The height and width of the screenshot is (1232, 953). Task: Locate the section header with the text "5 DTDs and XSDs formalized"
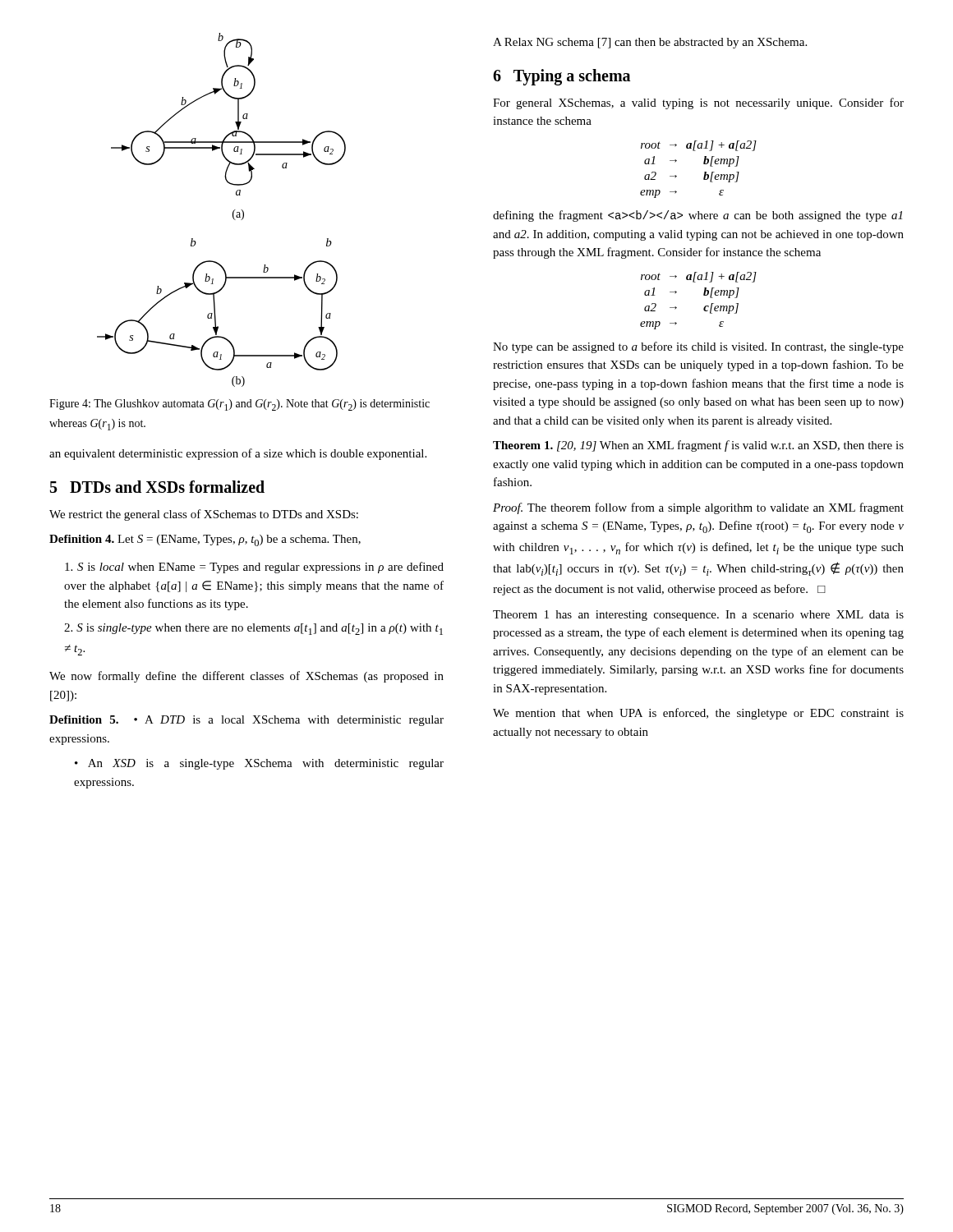coord(157,487)
